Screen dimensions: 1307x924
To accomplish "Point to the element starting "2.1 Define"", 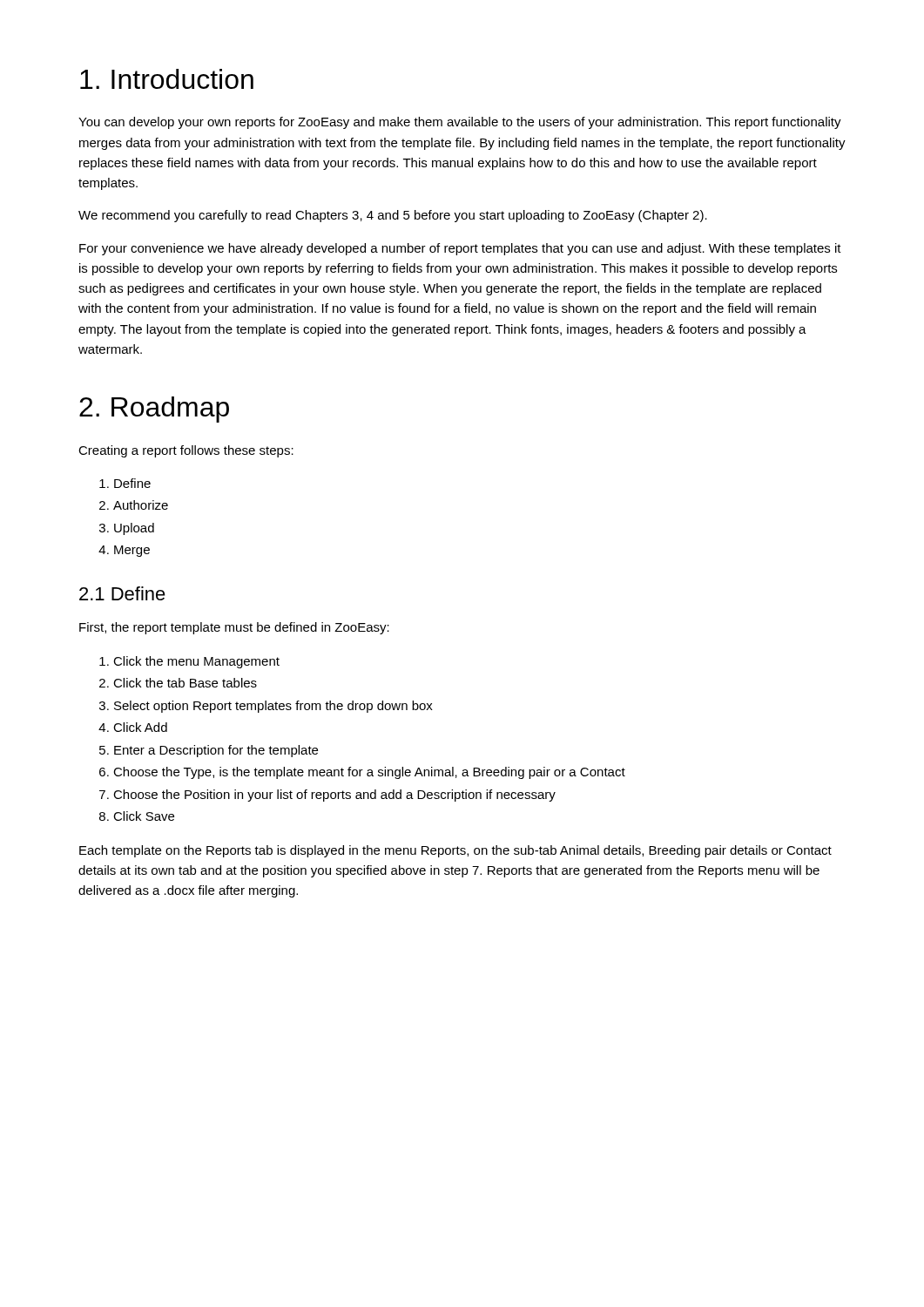I will (122, 593).
